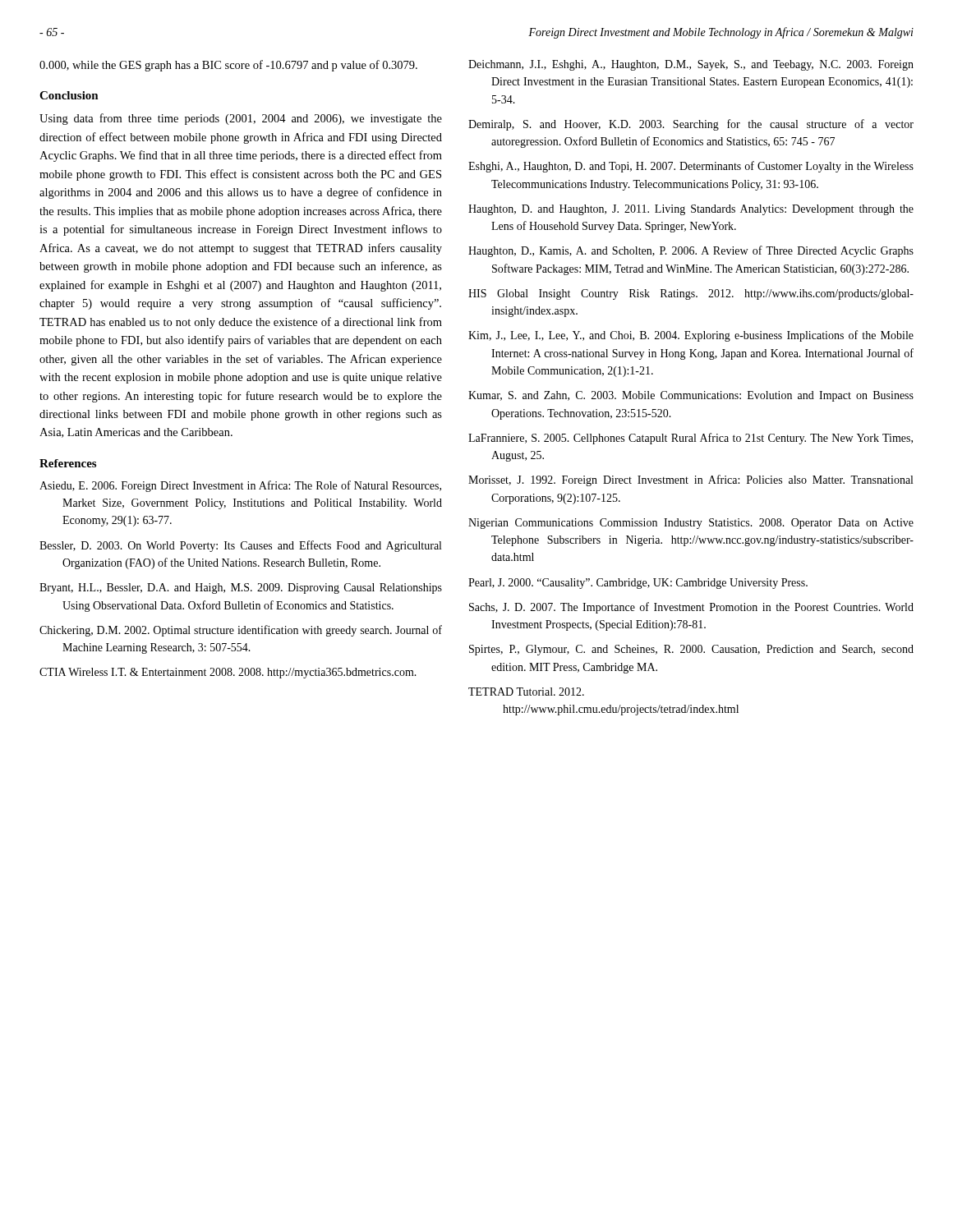This screenshot has height=1232, width=953.
Task: Locate the list item that reads "Pearl, J. 2000."
Action: (x=638, y=582)
